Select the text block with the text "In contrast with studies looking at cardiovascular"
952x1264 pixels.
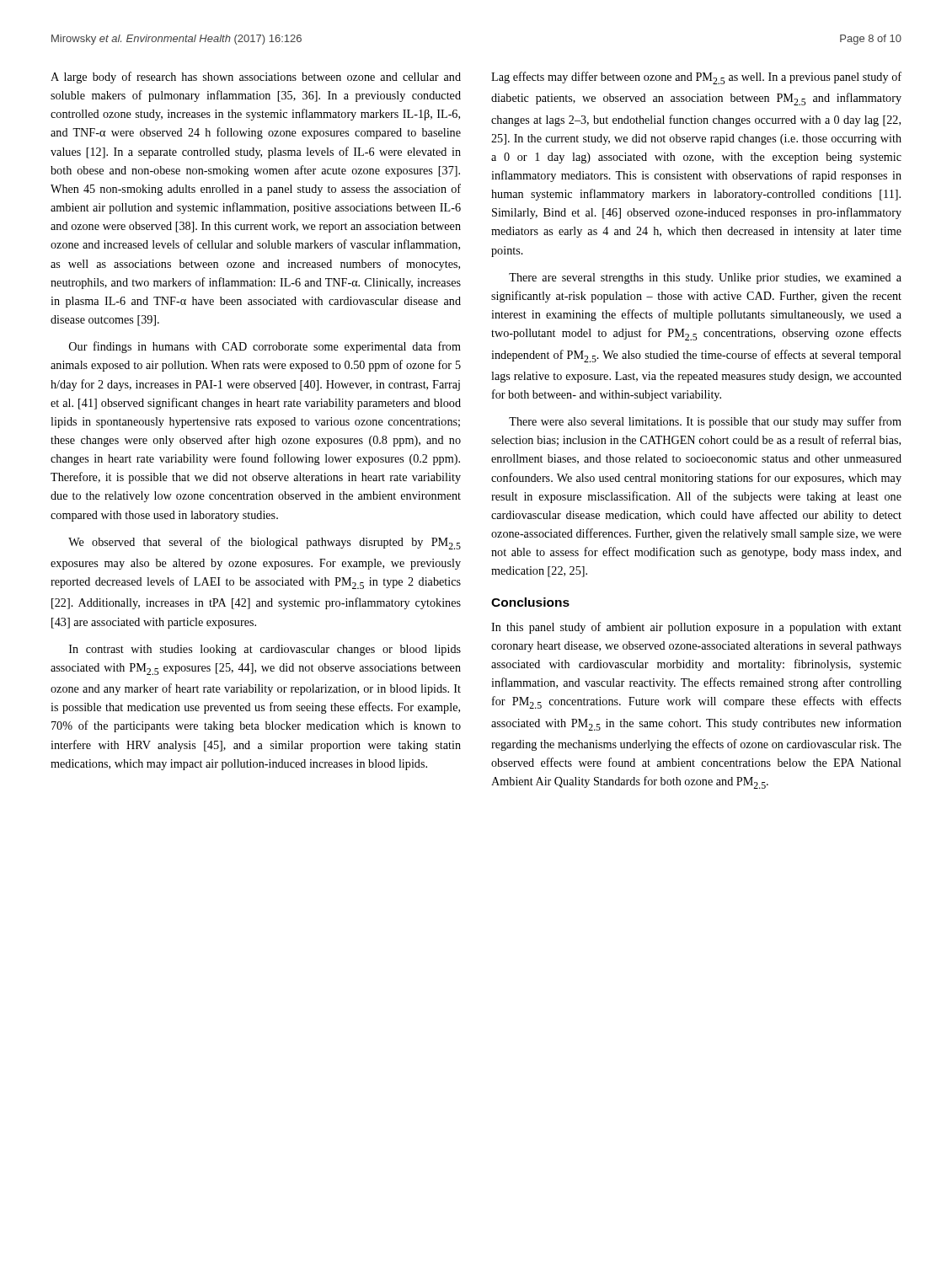256,706
